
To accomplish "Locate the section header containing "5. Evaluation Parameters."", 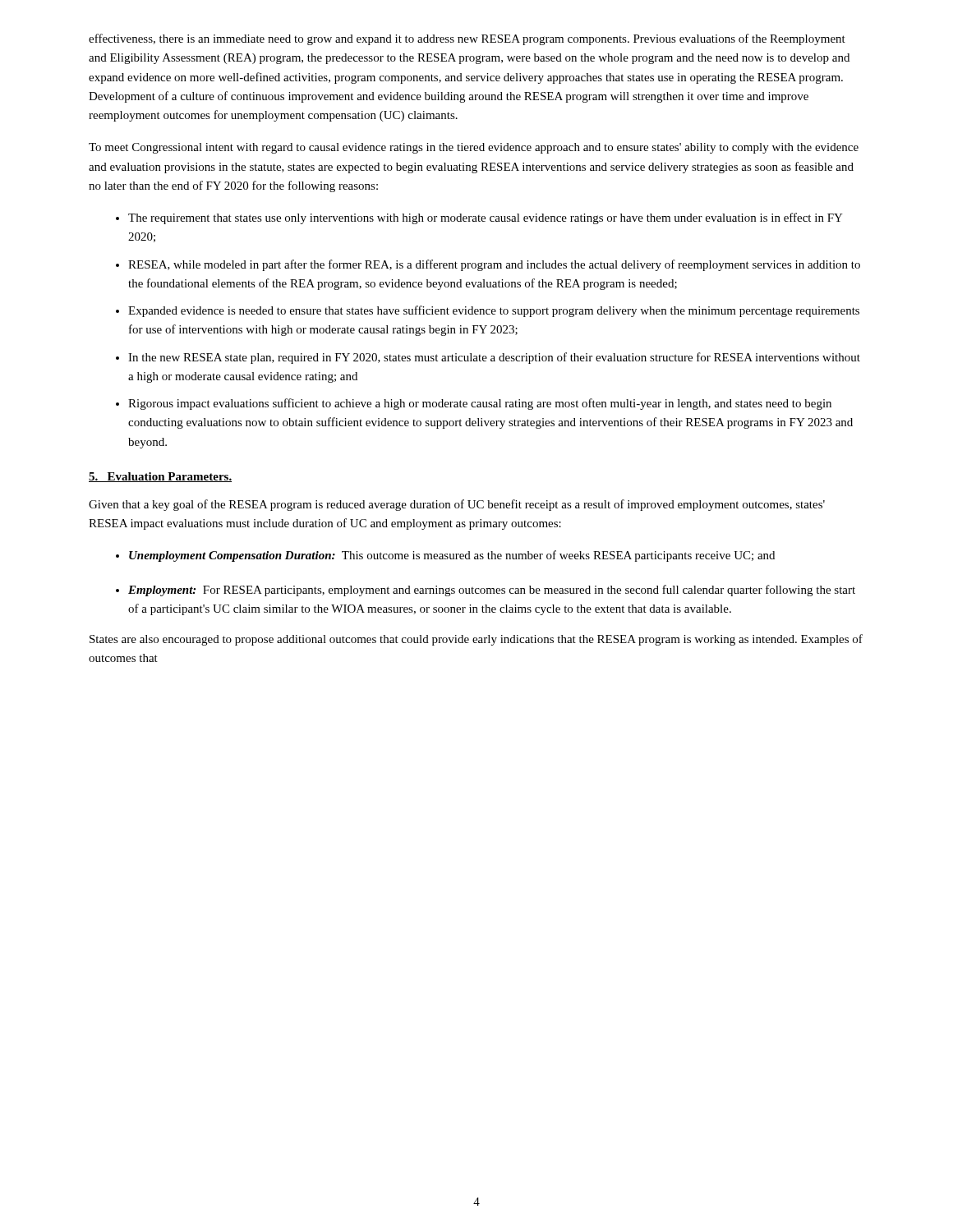I will pyautogui.click(x=160, y=476).
